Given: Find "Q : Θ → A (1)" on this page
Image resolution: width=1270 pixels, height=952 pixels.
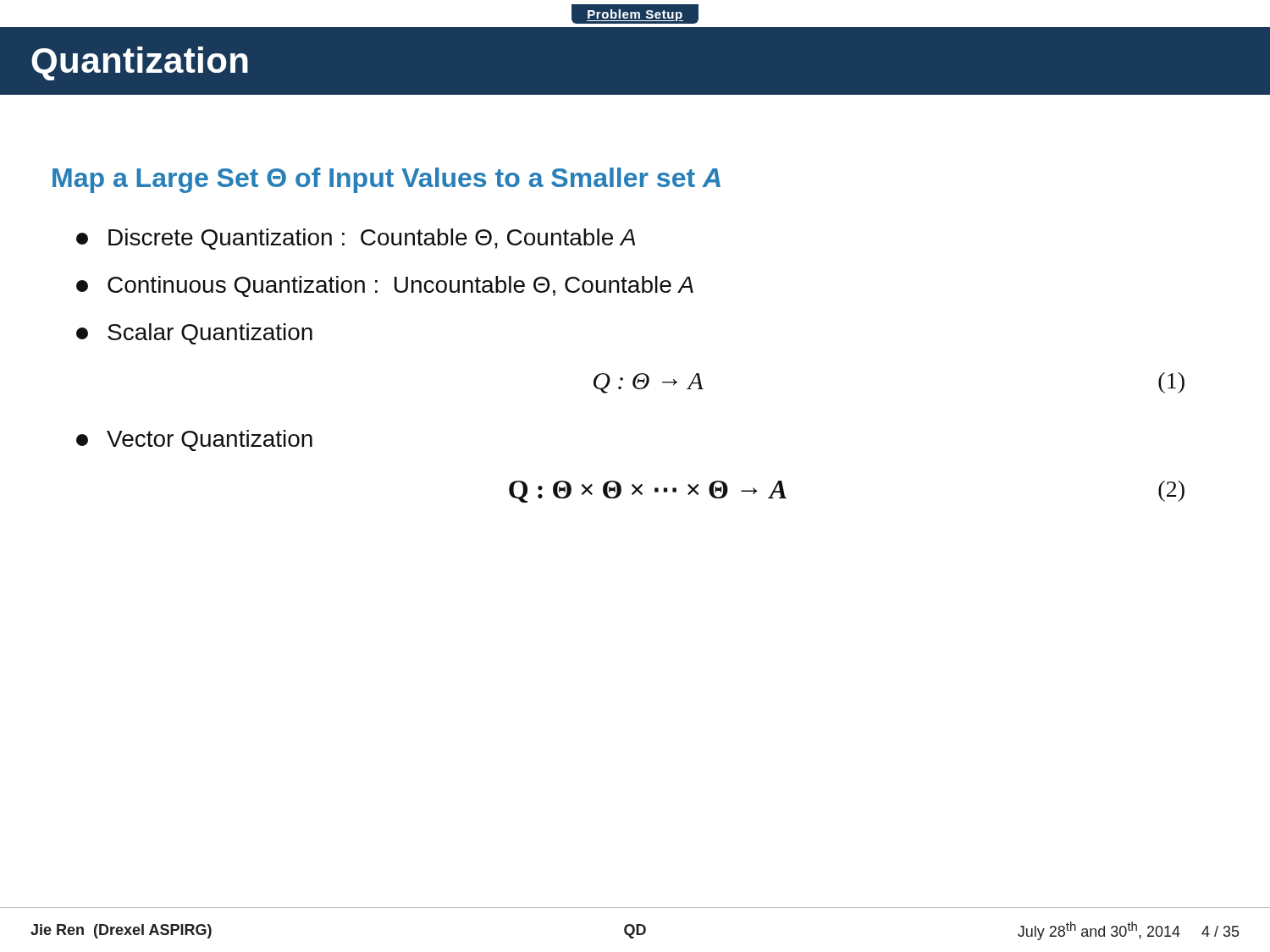Looking at the screenshot, I should [x=641, y=381].
